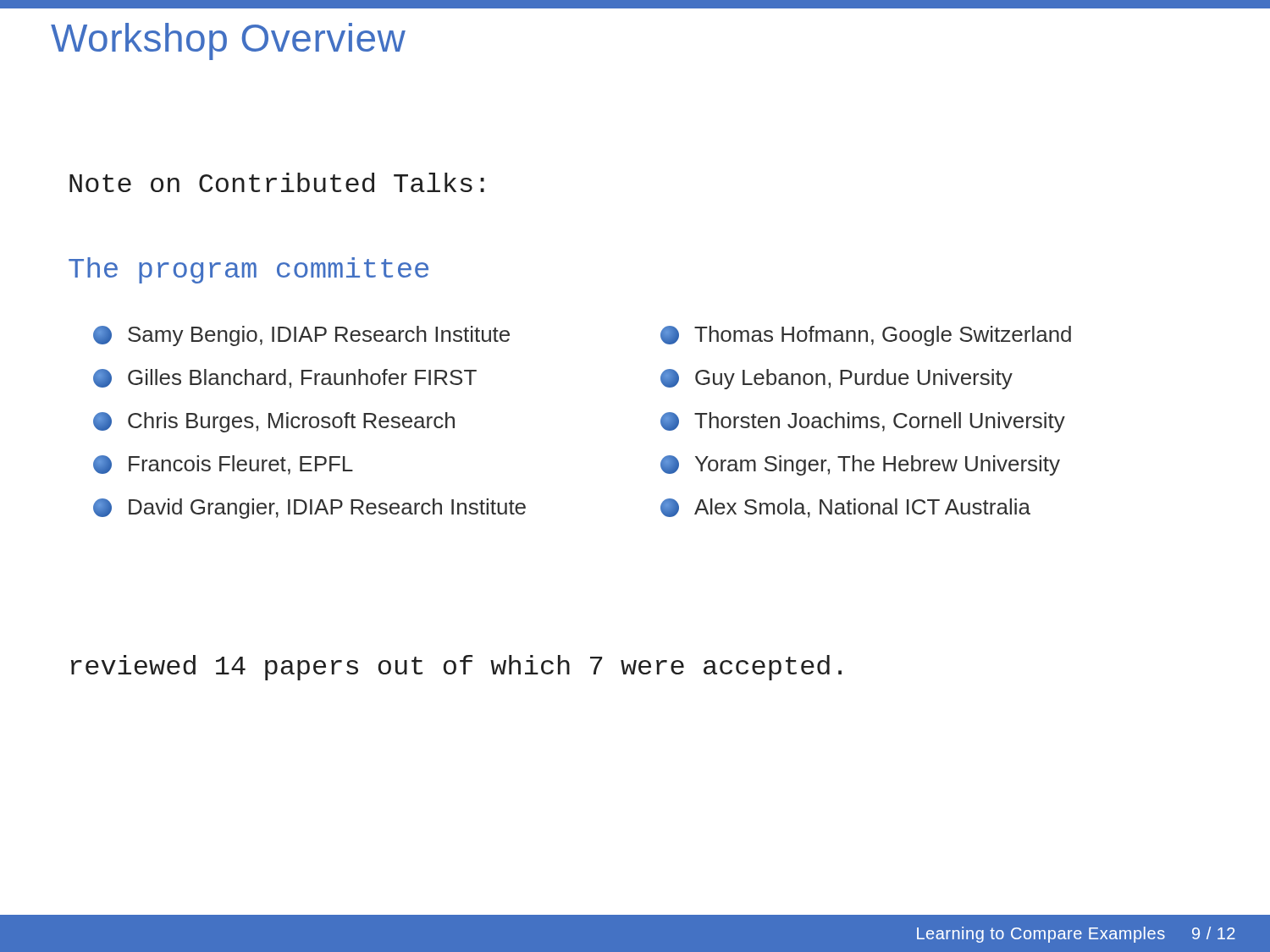Select the text with the text "Note on Contributed Talks:"

coord(279,185)
